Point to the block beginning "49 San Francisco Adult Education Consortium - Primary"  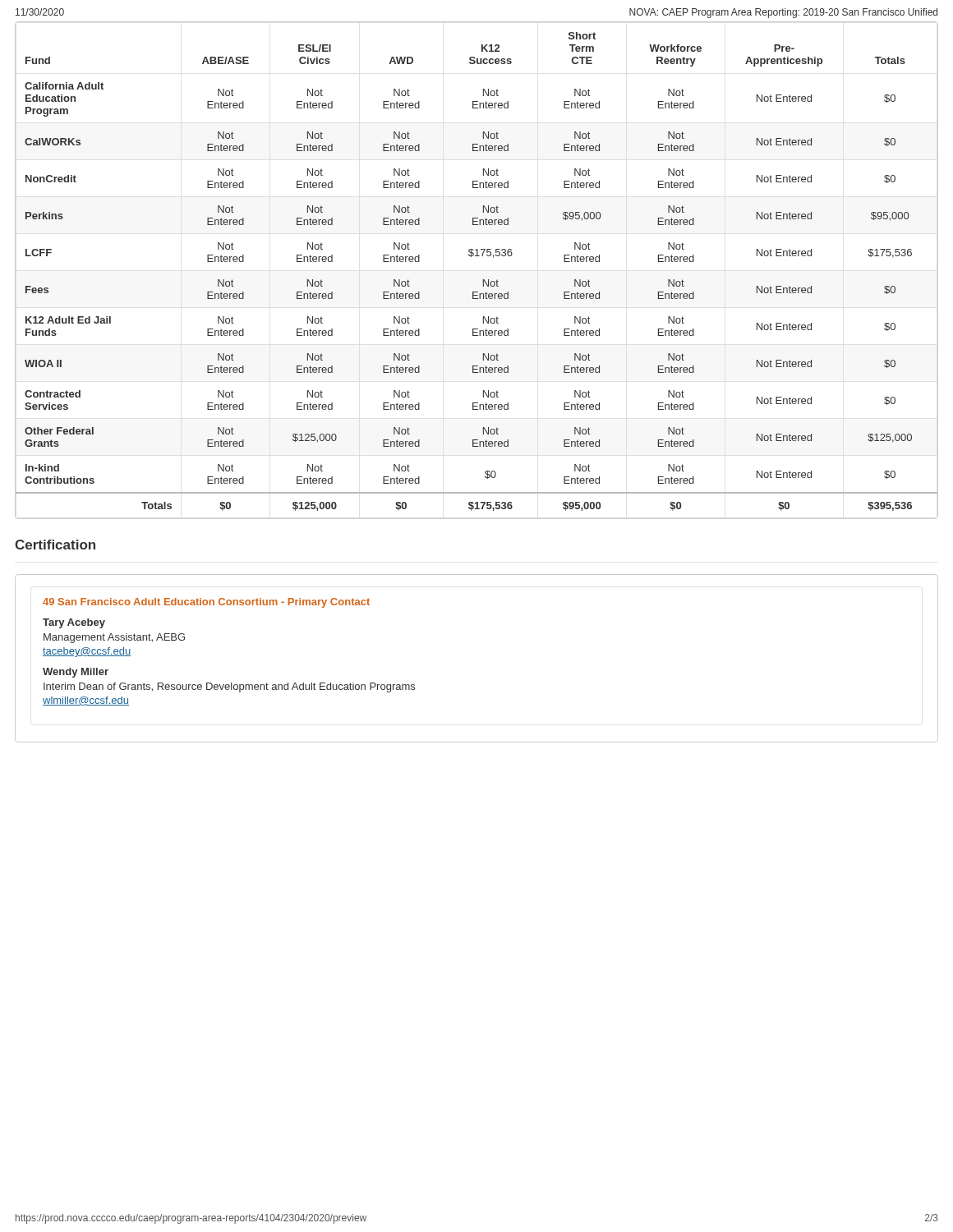coord(206,603)
